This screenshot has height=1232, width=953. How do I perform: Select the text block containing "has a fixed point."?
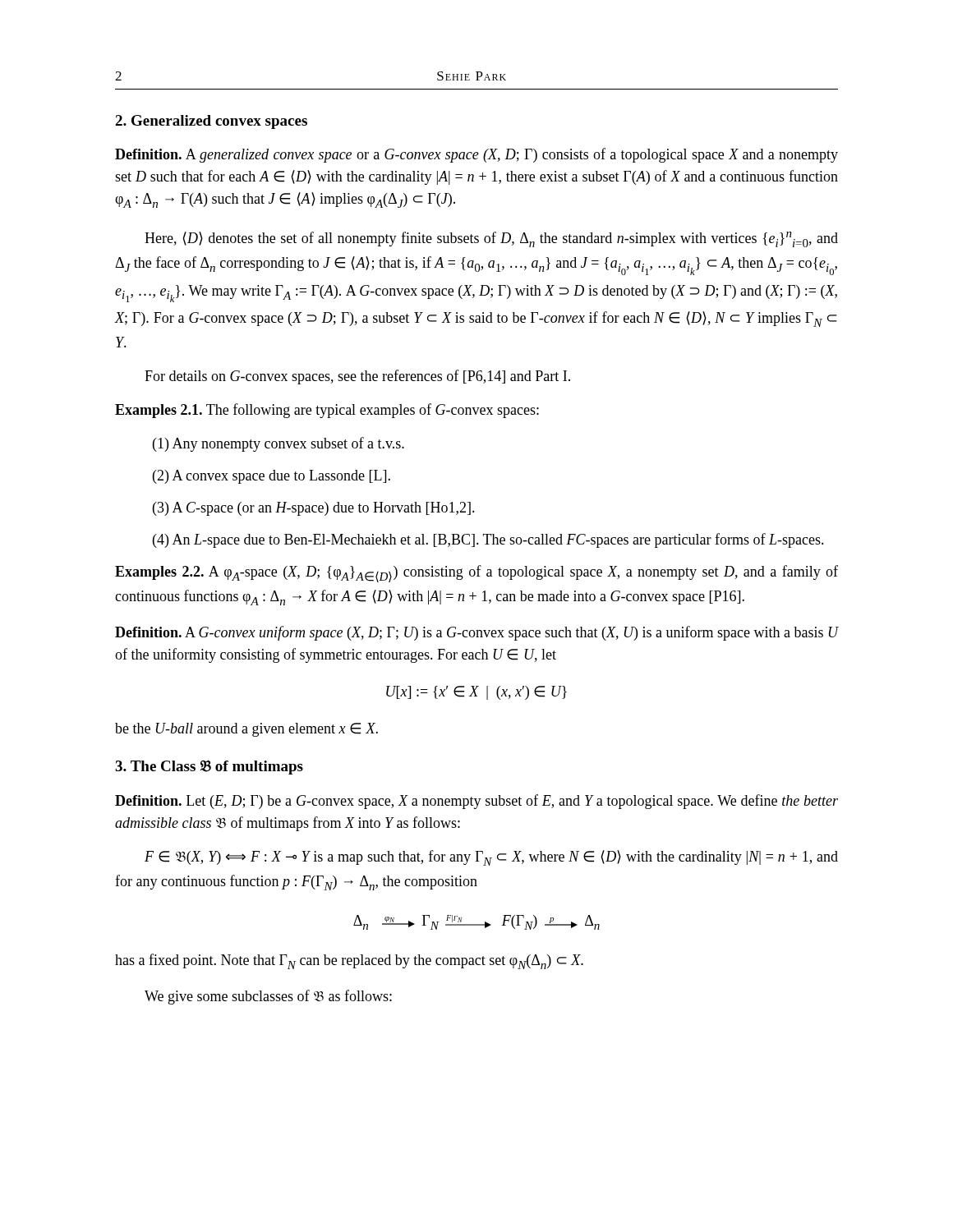[476, 962]
